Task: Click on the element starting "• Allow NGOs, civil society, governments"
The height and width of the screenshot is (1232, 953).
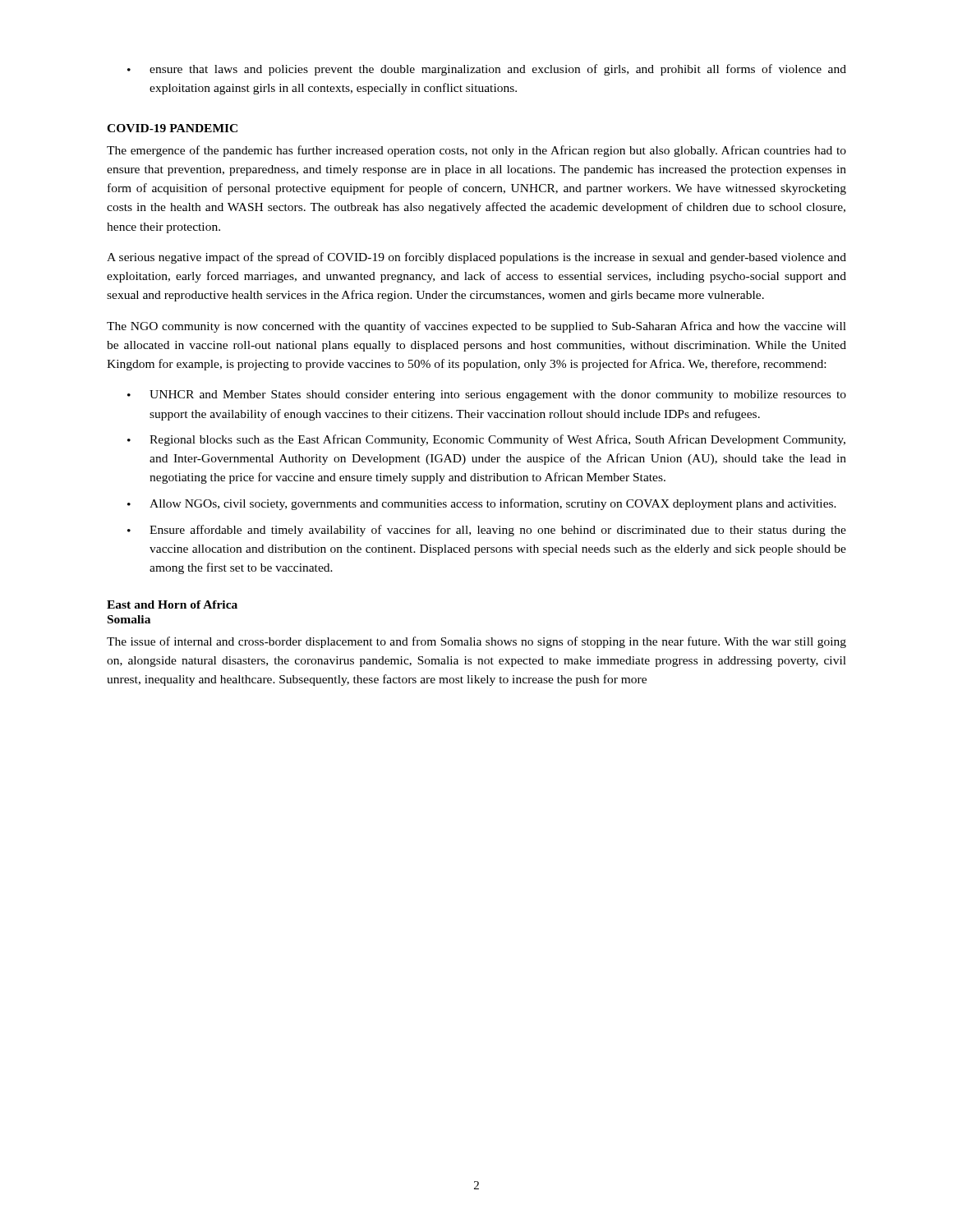Action: coord(486,503)
